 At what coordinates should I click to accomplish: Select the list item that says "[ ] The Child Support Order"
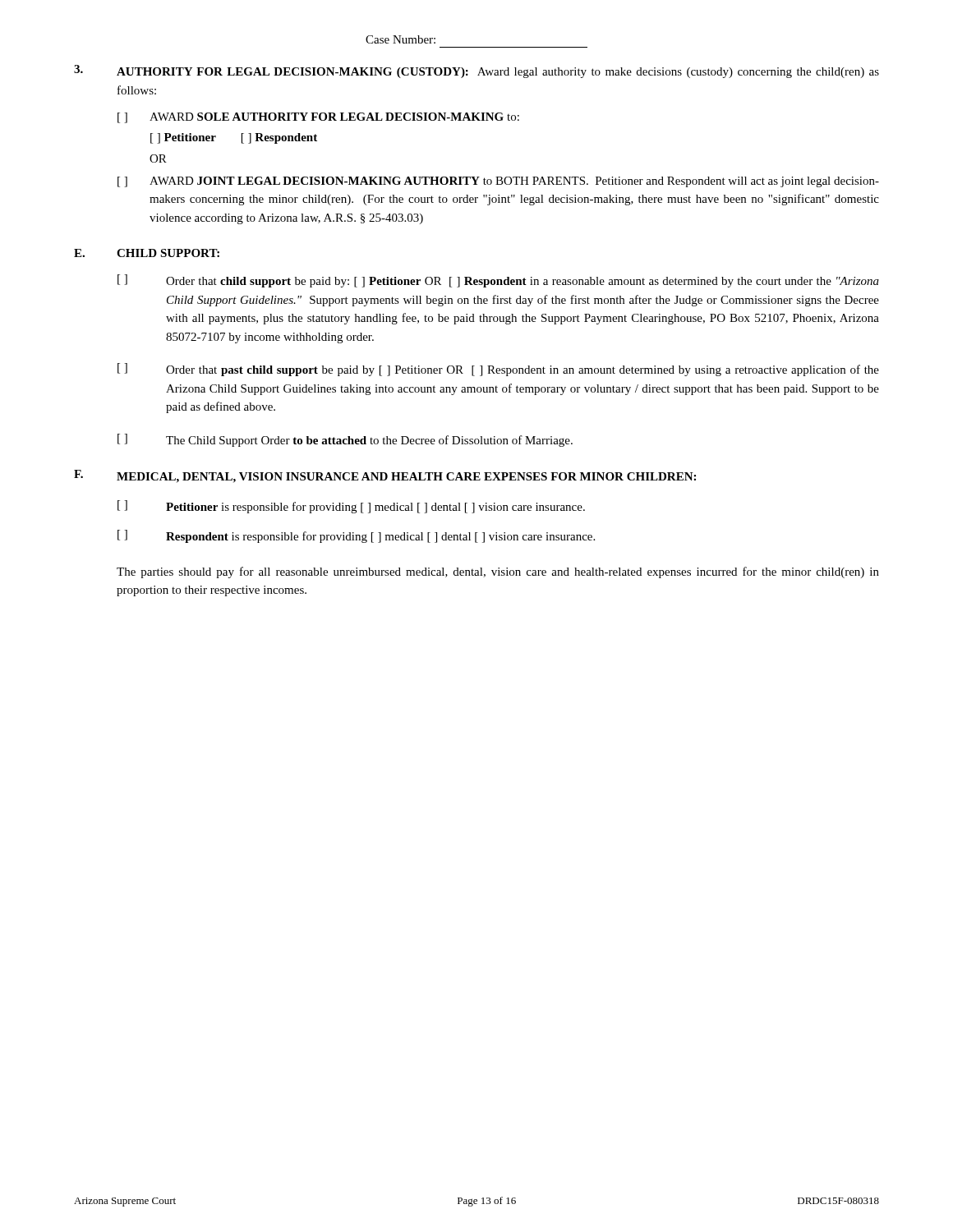point(498,440)
